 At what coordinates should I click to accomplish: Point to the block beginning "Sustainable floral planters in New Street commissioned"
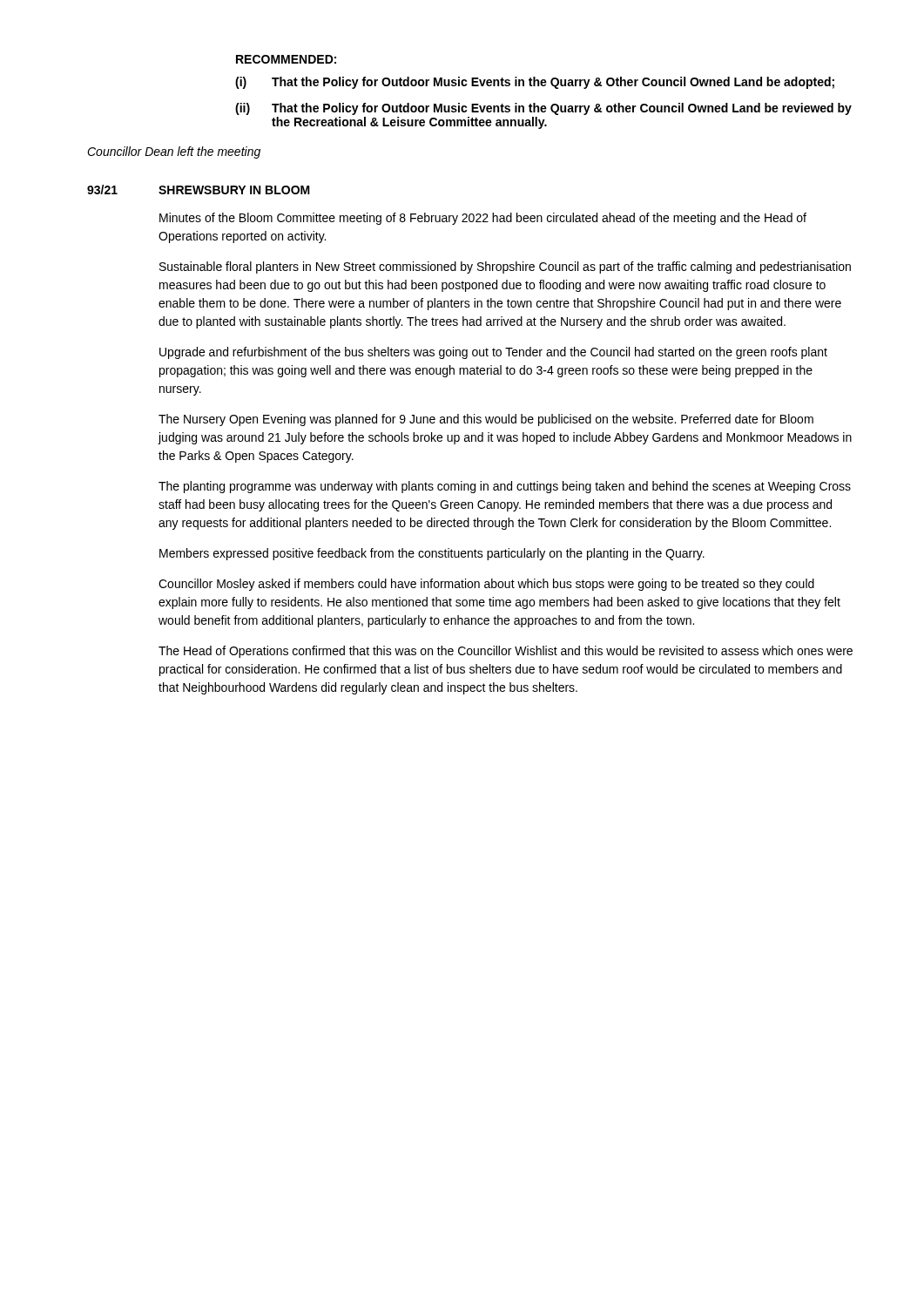[505, 294]
